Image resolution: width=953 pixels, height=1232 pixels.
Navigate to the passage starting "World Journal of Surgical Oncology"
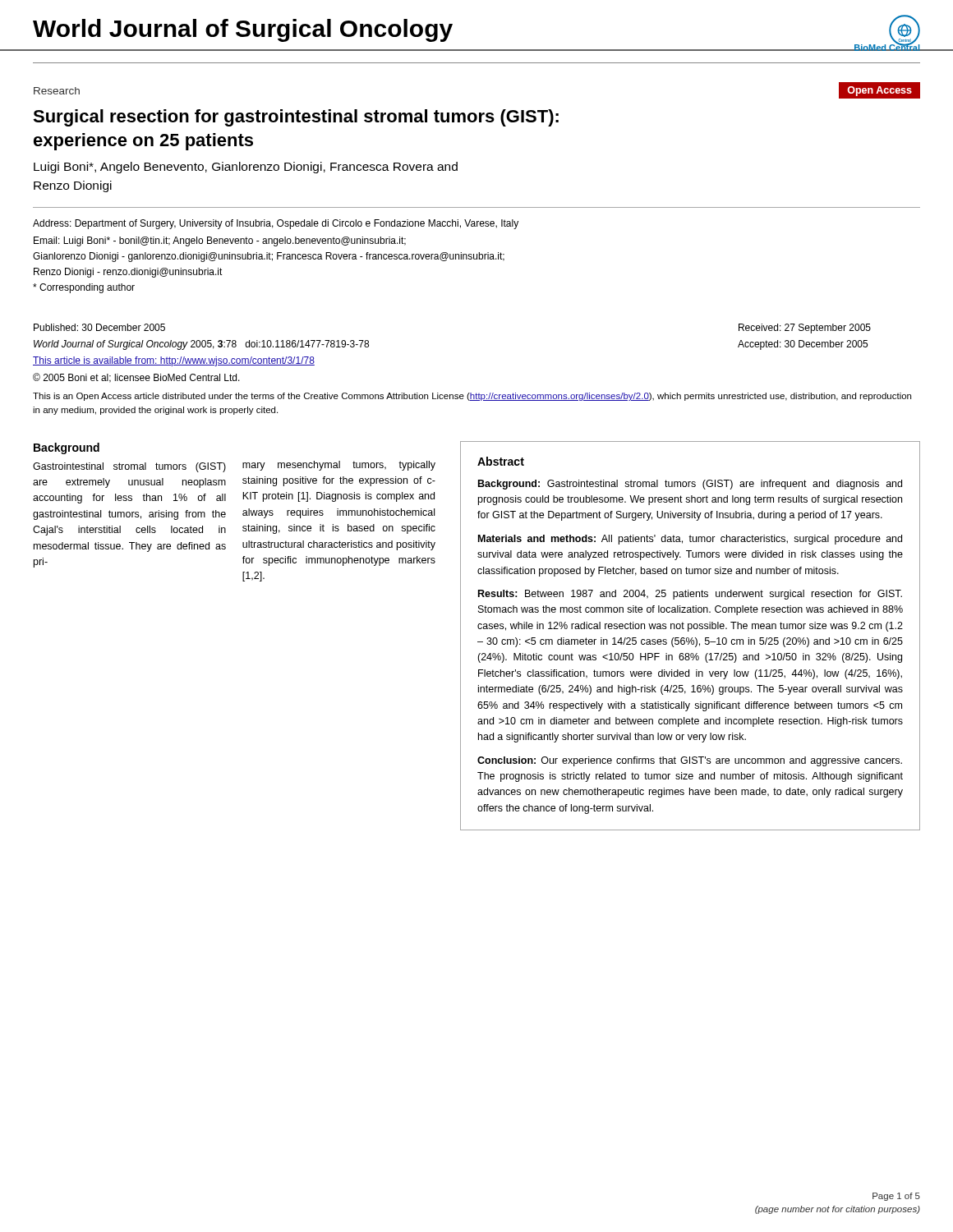click(243, 28)
